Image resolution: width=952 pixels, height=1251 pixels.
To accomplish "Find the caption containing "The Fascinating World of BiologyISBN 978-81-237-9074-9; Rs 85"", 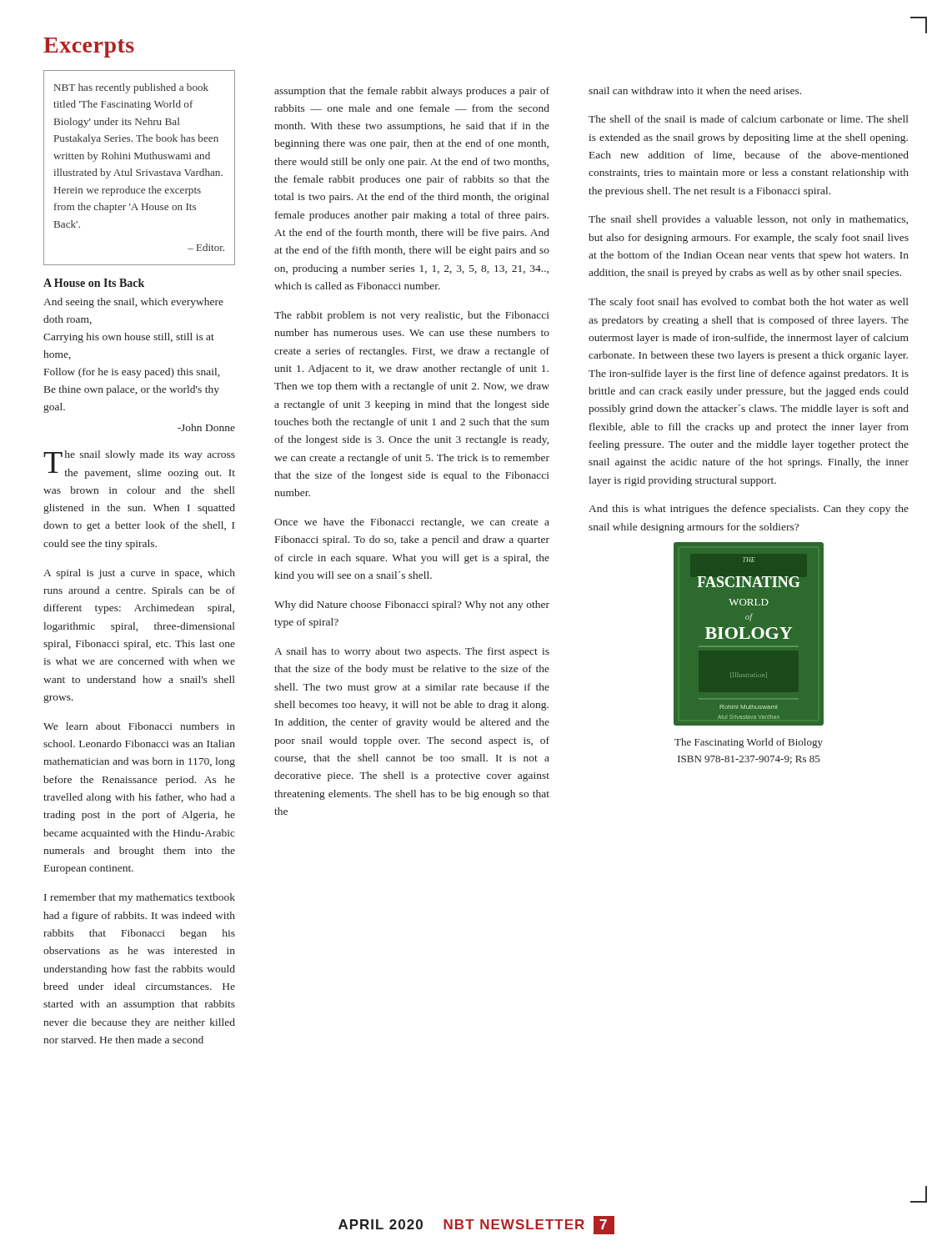I will click(x=749, y=750).
